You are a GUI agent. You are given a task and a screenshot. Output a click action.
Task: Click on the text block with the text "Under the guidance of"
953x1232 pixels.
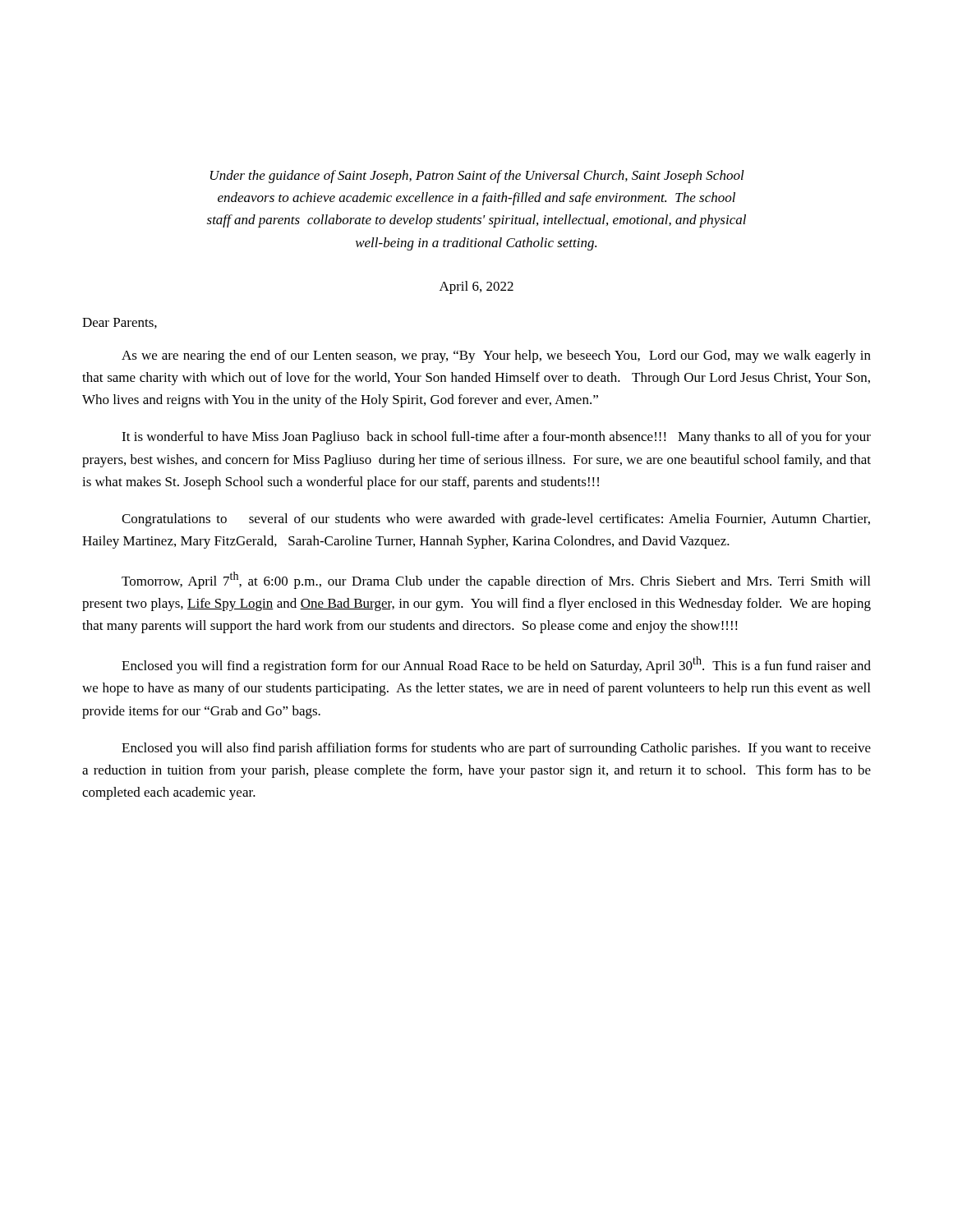click(476, 209)
